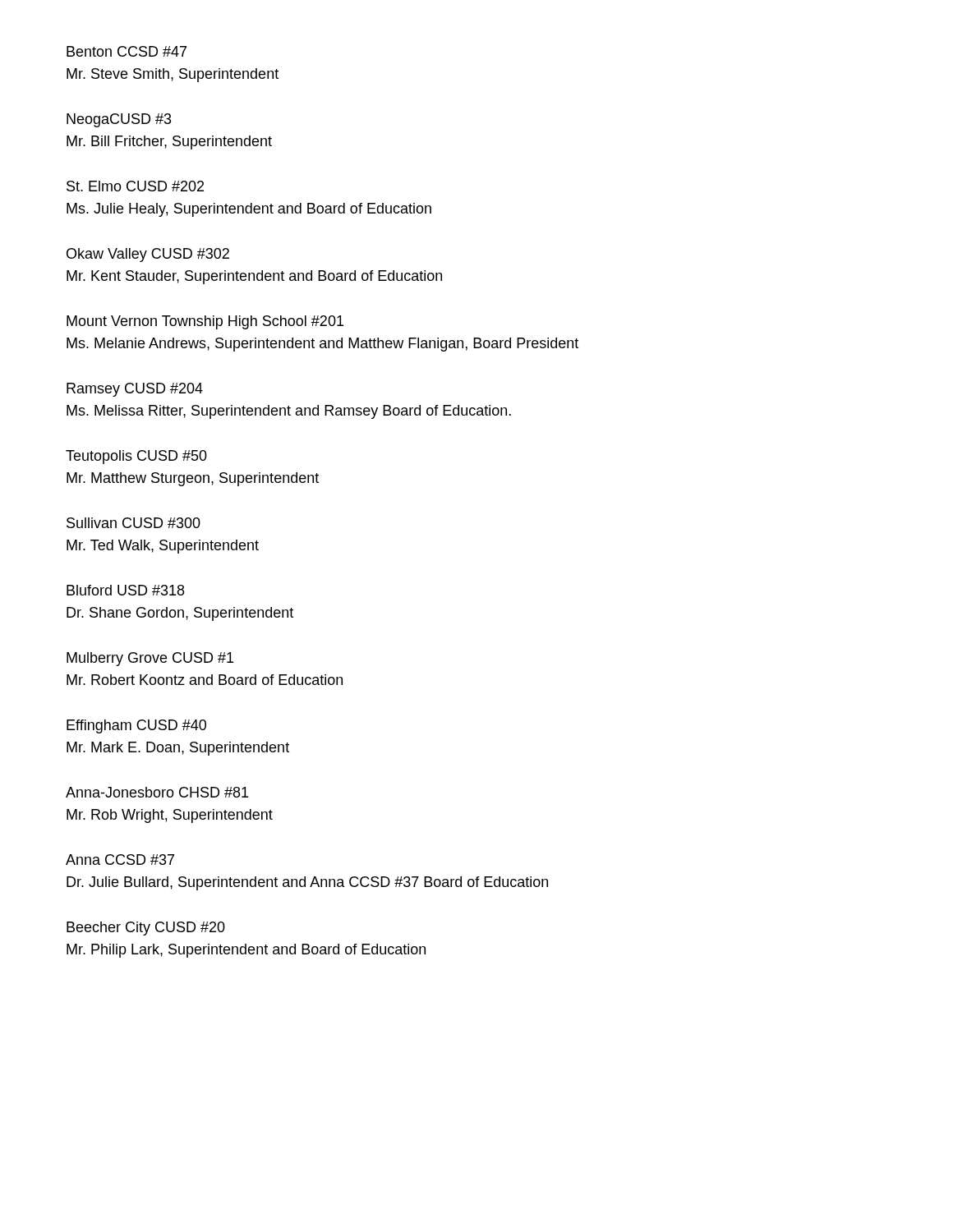Locate the list item with the text "Anna-Jonesboro CHSD #81 Mr. Rob Wright,"
The height and width of the screenshot is (1232, 953).
tap(157, 792)
